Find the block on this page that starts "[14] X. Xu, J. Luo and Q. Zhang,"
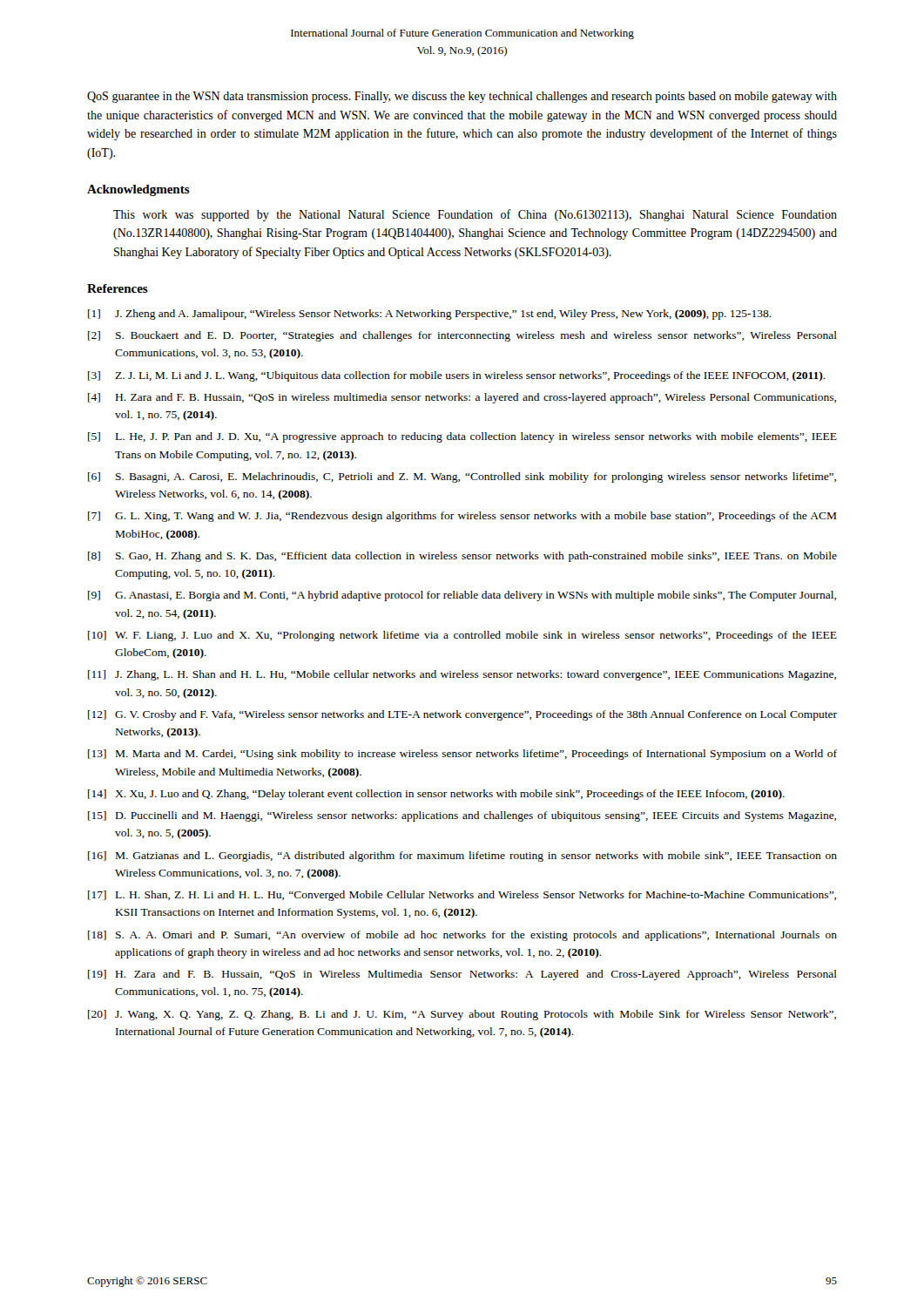This screenshot has width=924, height=1307. click(x=462, y=794)
